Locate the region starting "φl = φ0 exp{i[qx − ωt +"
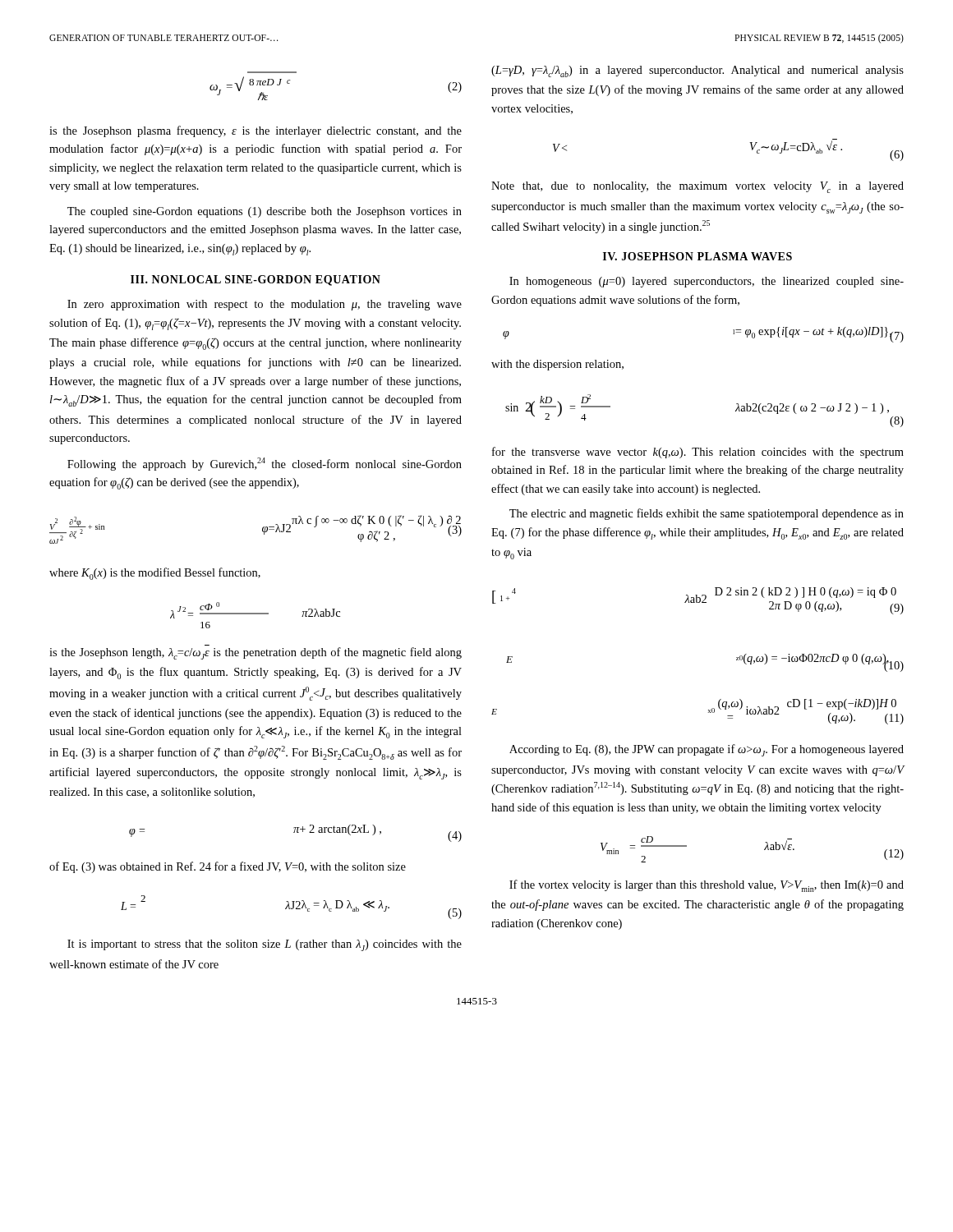The image size is (953, 1232). pos(506,335)
